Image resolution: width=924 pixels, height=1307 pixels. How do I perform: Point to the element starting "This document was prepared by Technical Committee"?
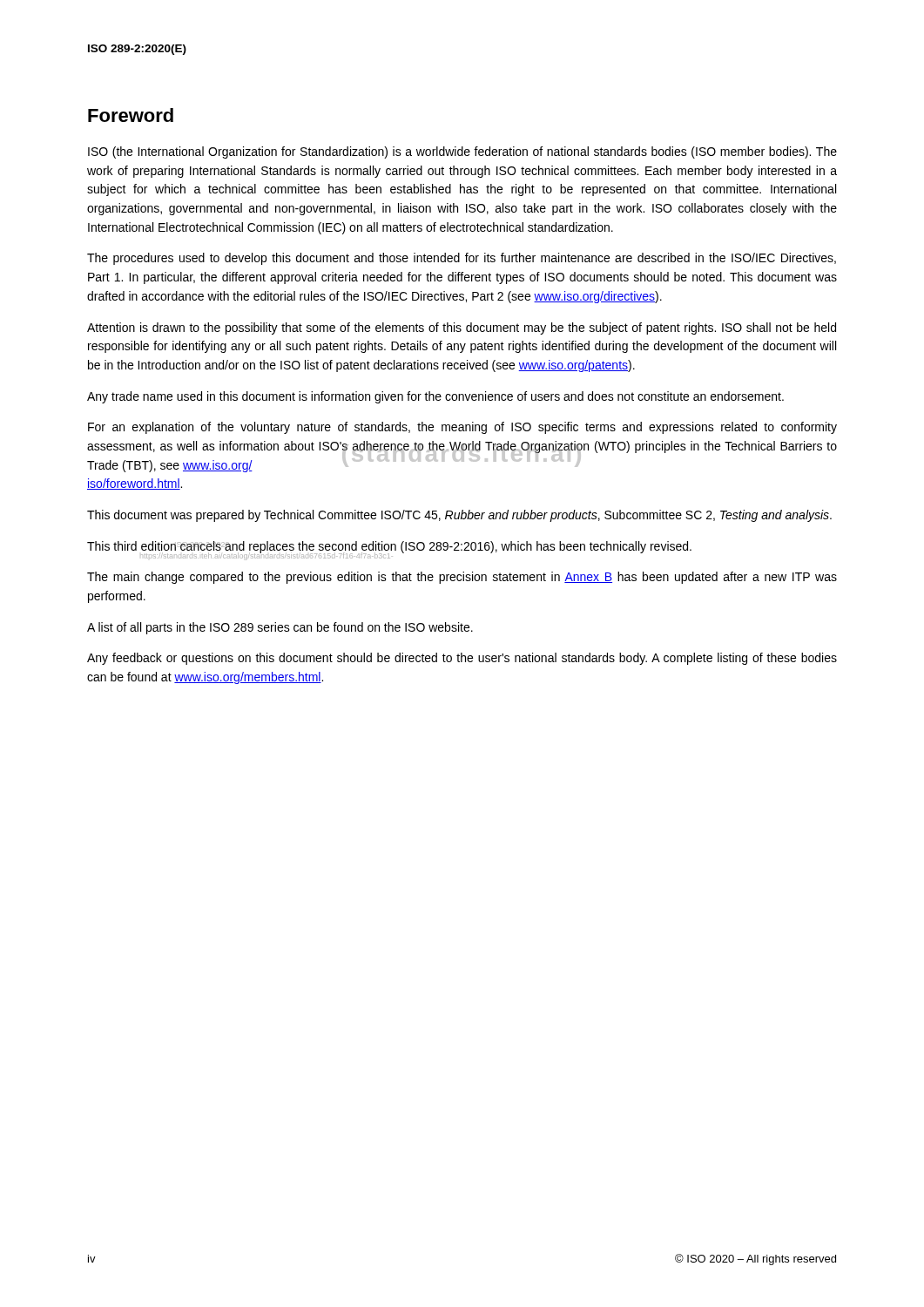tap(462, 516)
